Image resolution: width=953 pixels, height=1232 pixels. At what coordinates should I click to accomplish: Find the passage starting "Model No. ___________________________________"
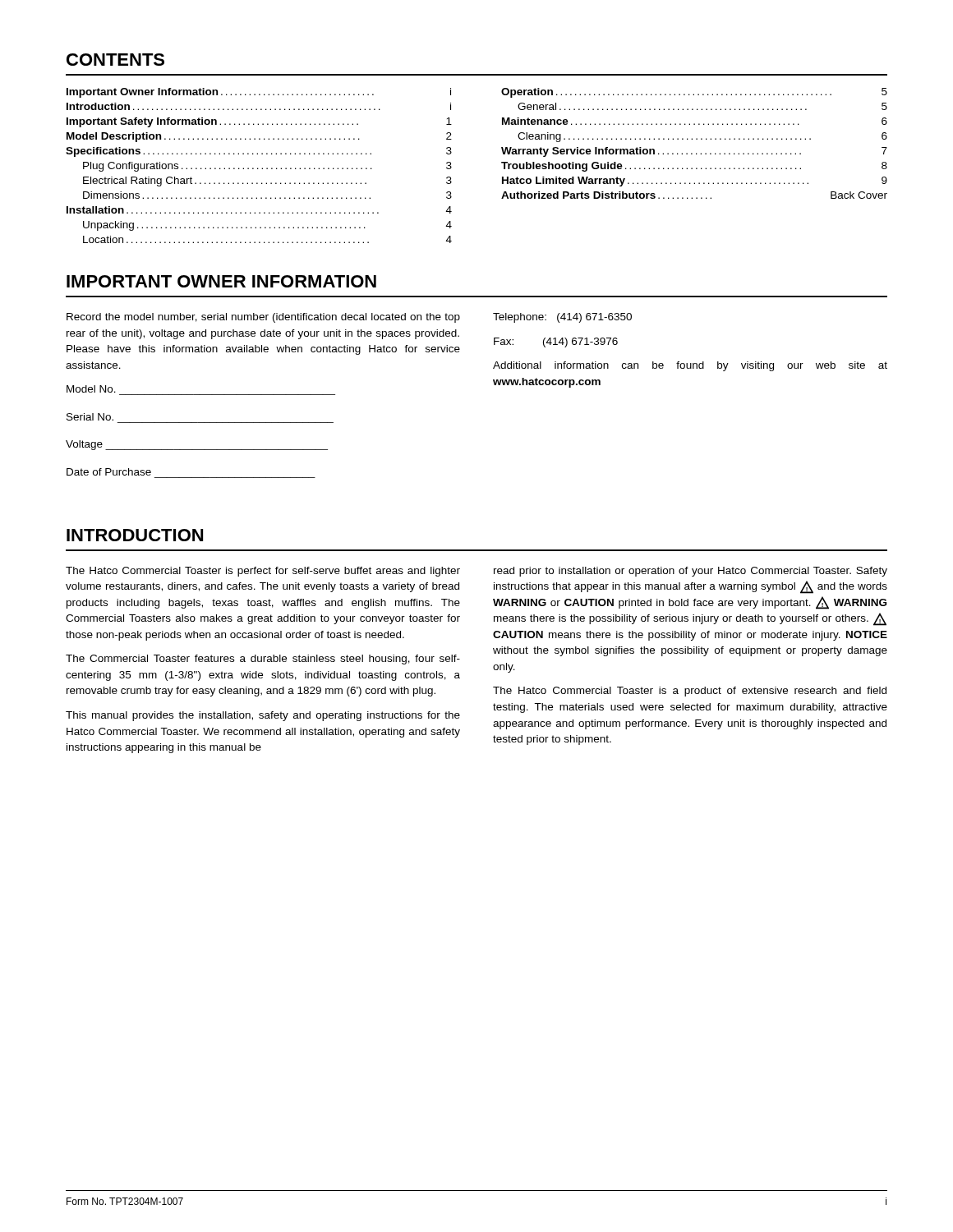263,431
